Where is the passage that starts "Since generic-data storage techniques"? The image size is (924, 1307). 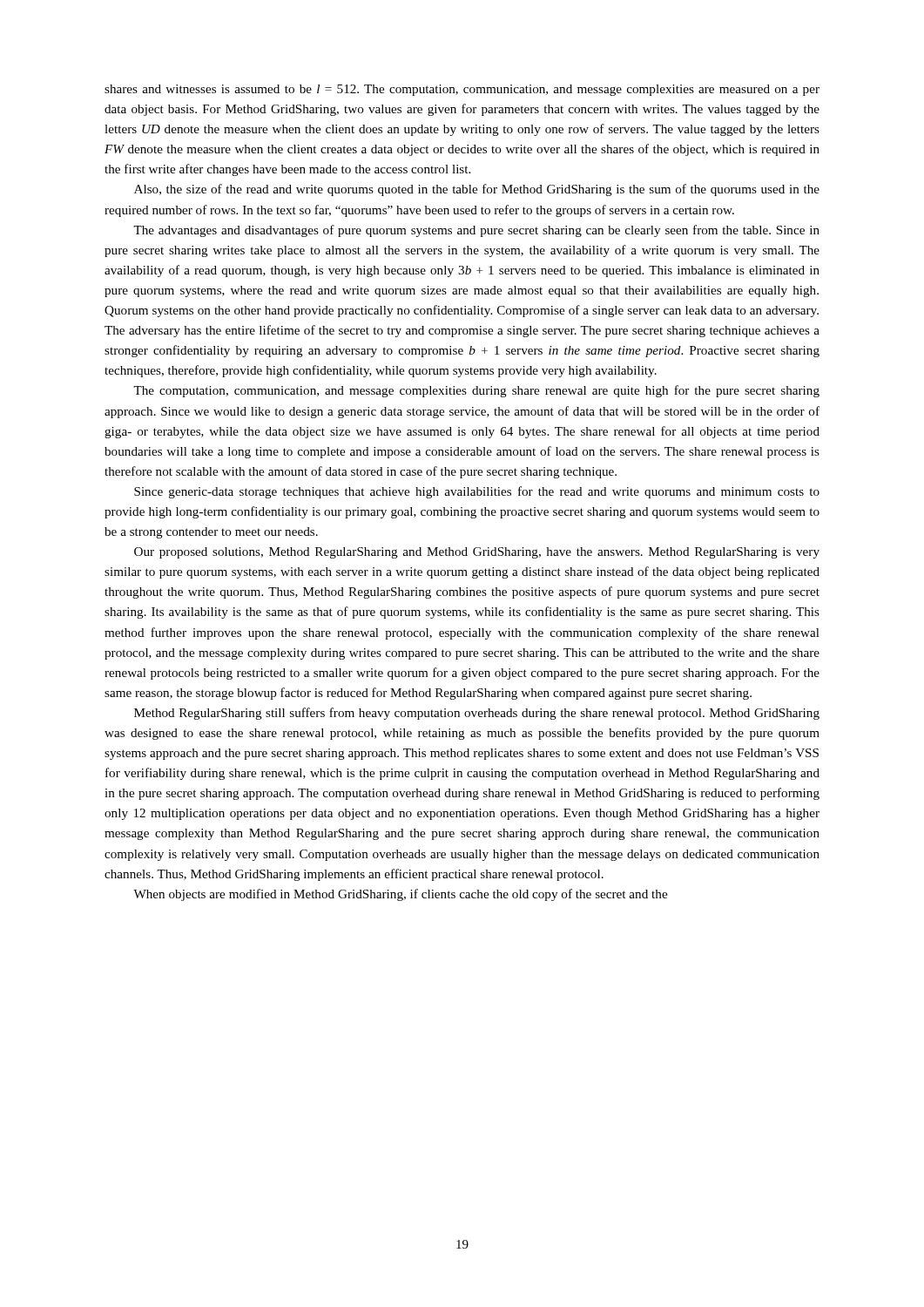462,511
